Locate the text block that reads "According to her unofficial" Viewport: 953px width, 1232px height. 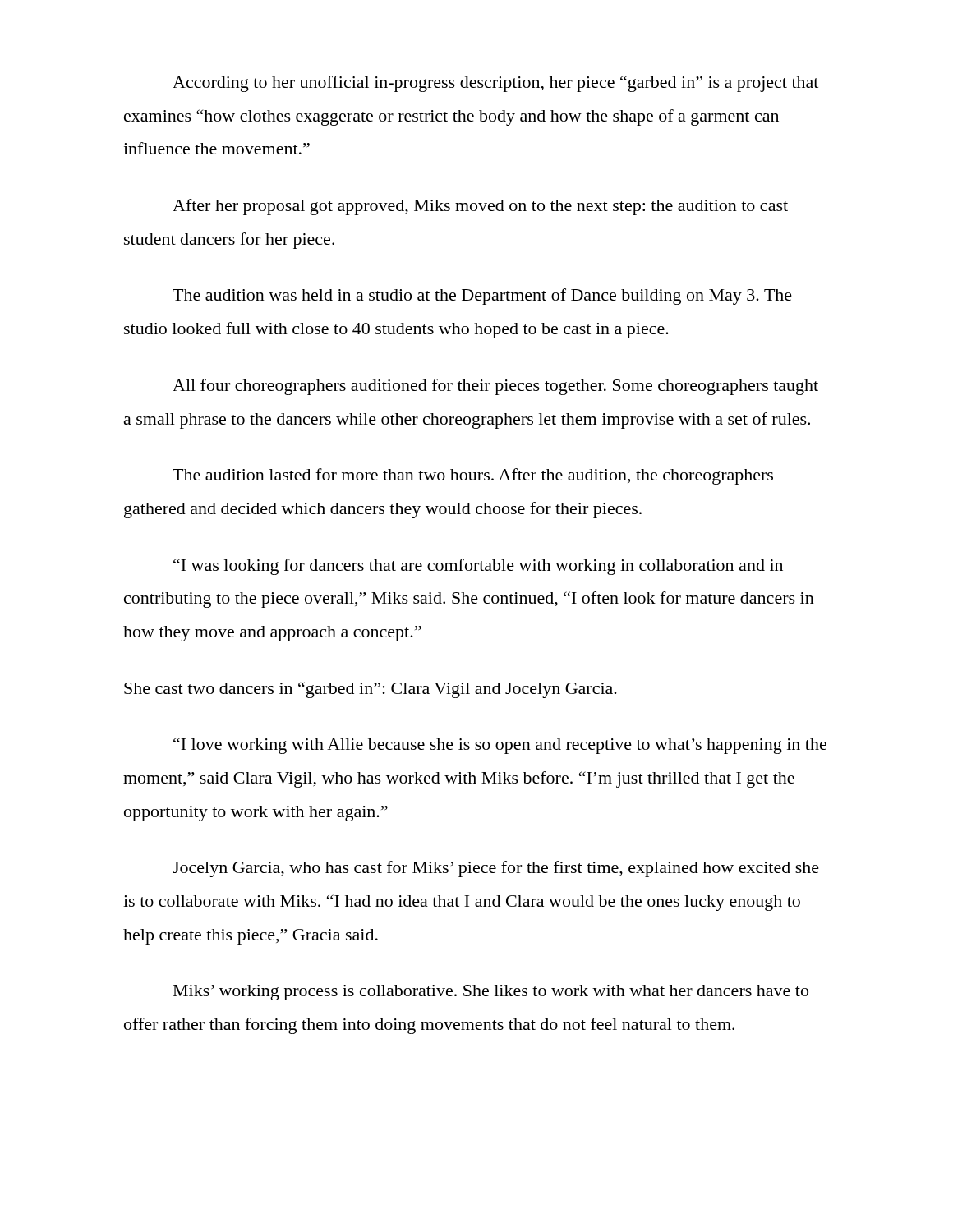point(476,116)
